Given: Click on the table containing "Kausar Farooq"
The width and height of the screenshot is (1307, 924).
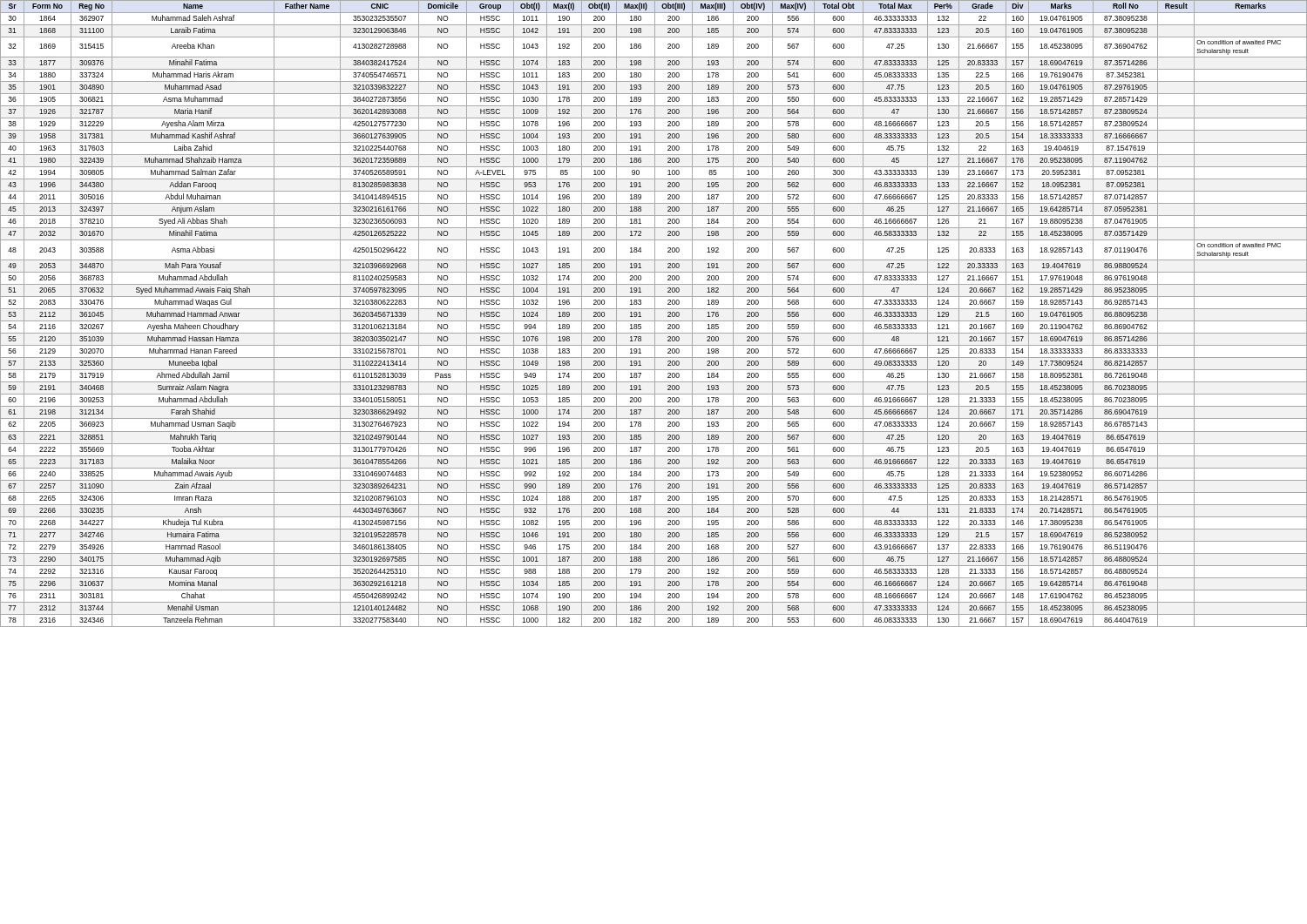Looking at the screenshot, I should (654, 314).
